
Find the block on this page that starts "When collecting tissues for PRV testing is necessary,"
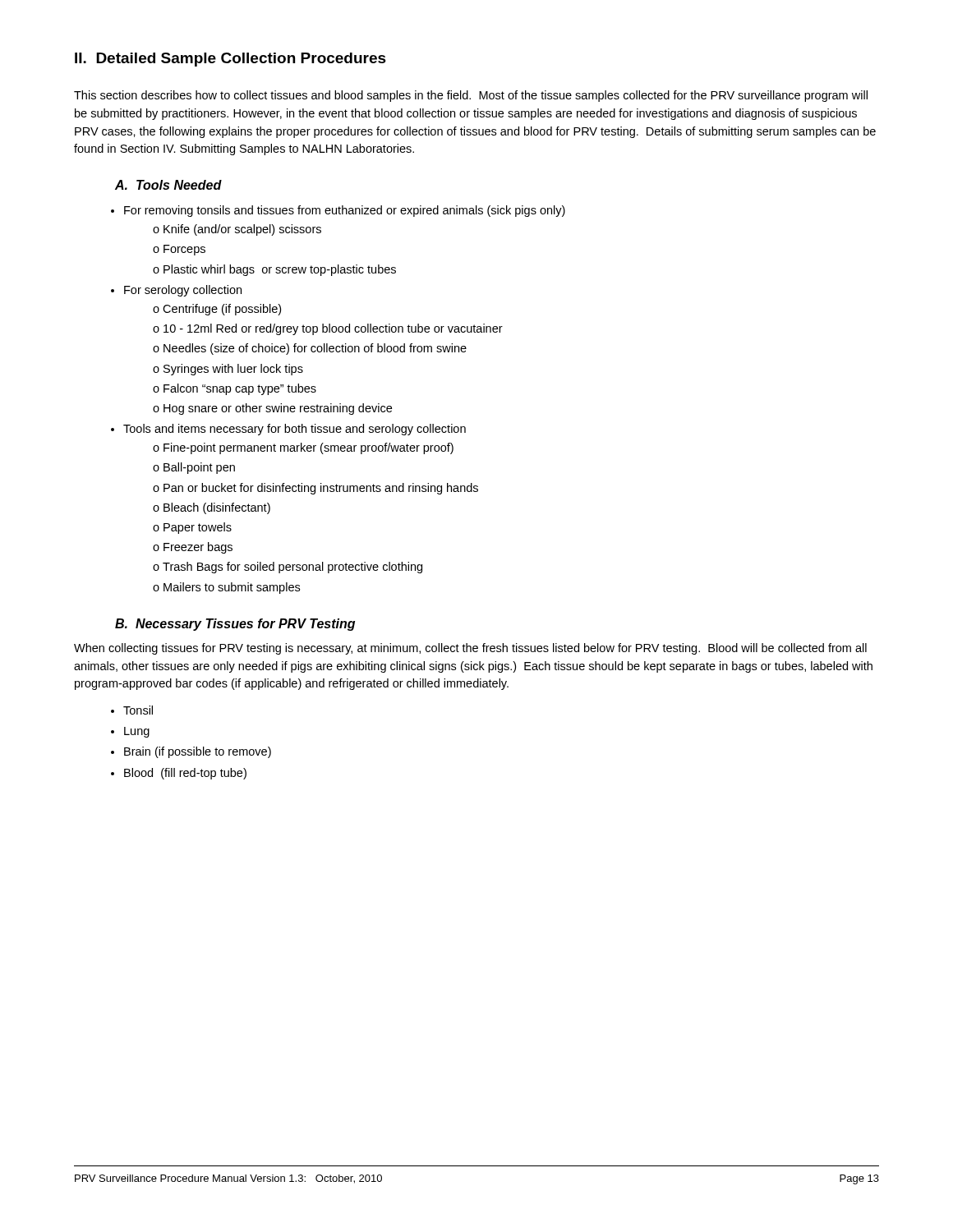pyautogui.click(x=474, y=666)
